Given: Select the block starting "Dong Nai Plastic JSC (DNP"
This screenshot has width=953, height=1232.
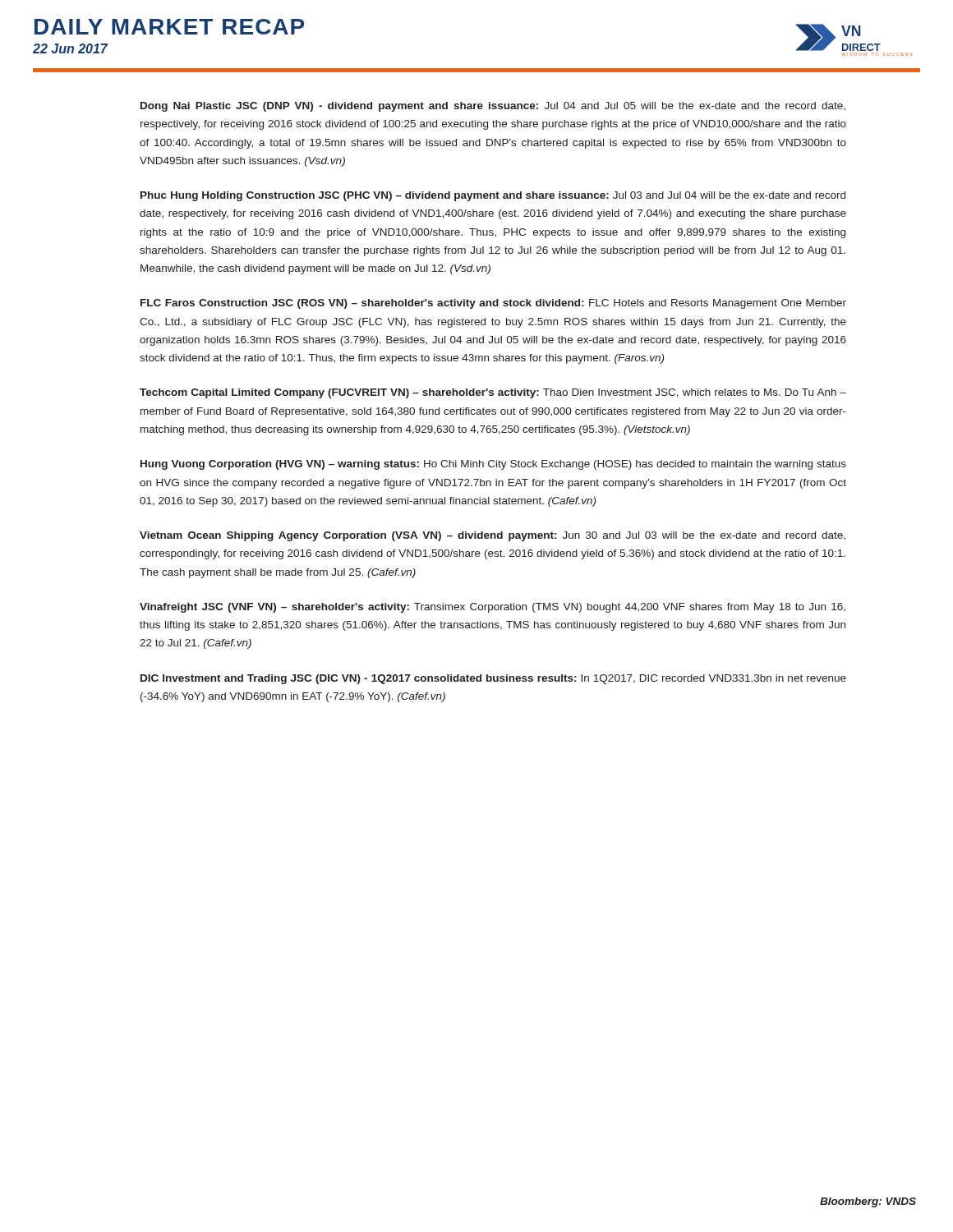Looking at the screenshot, I should (493, 133).
